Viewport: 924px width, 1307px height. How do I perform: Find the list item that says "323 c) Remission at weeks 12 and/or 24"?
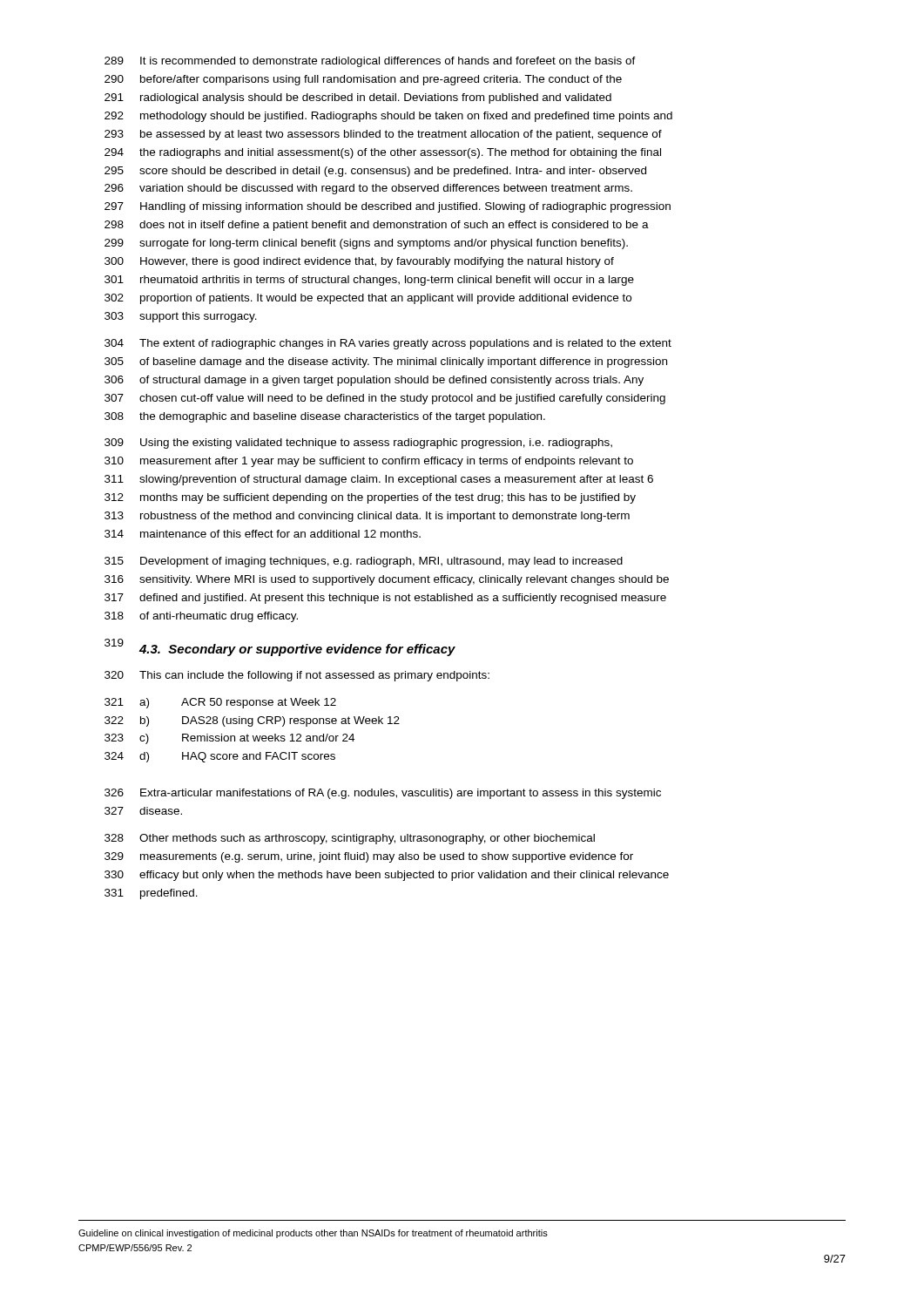229,739
